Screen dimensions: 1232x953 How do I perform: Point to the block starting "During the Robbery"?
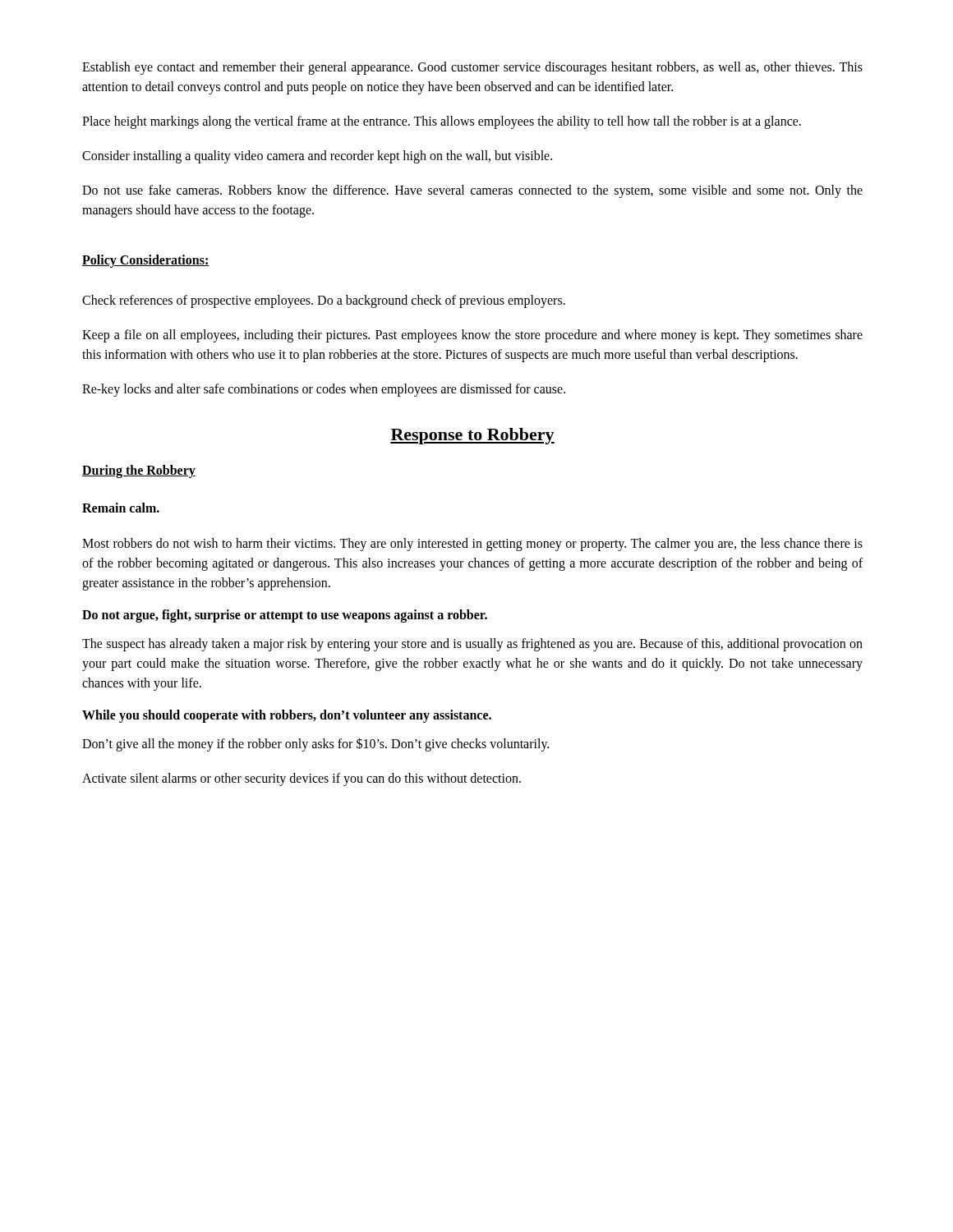pyautogui.click(x=139, y=470)
